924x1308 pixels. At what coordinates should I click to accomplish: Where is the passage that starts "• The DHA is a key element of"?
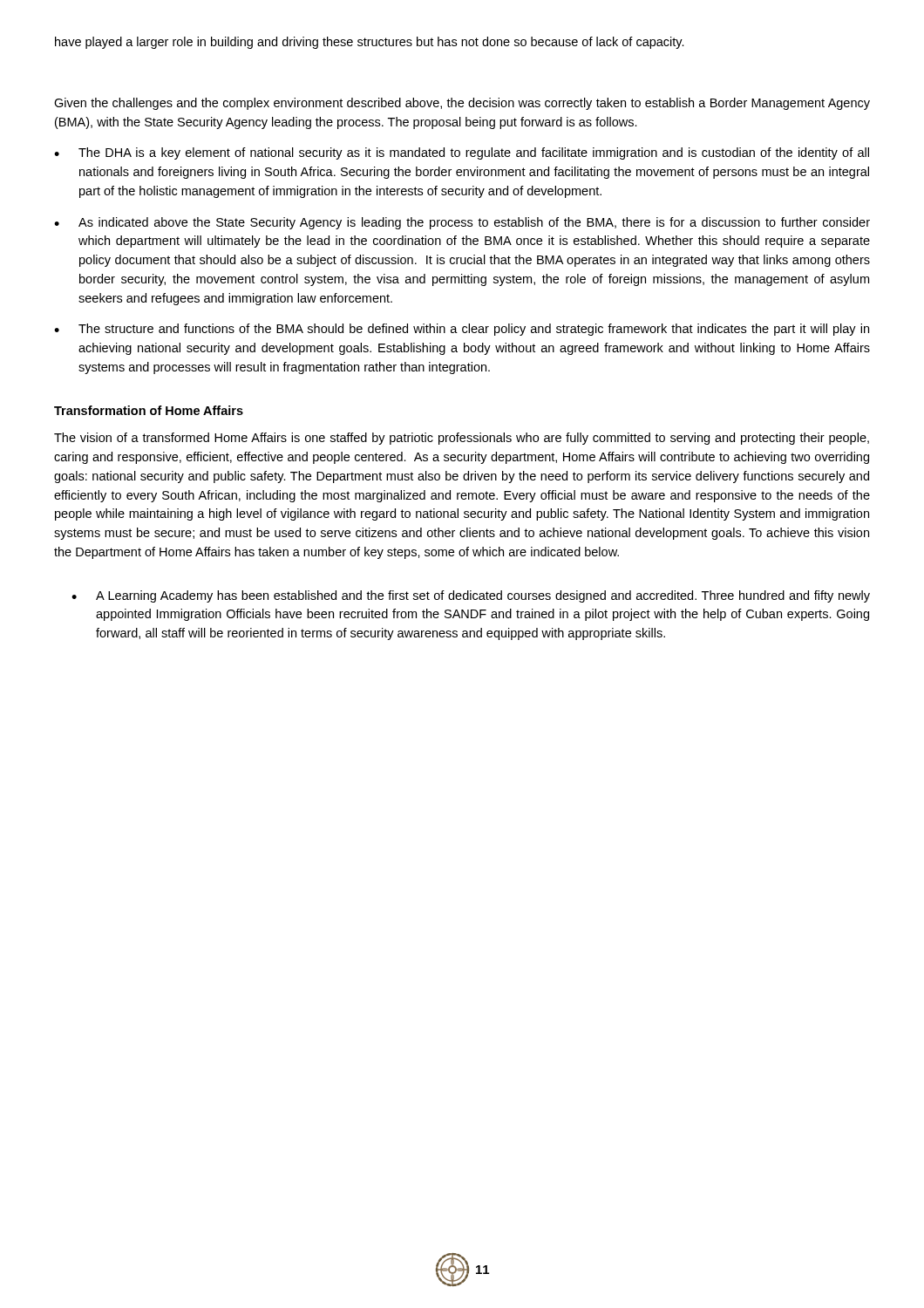point(462,173)
